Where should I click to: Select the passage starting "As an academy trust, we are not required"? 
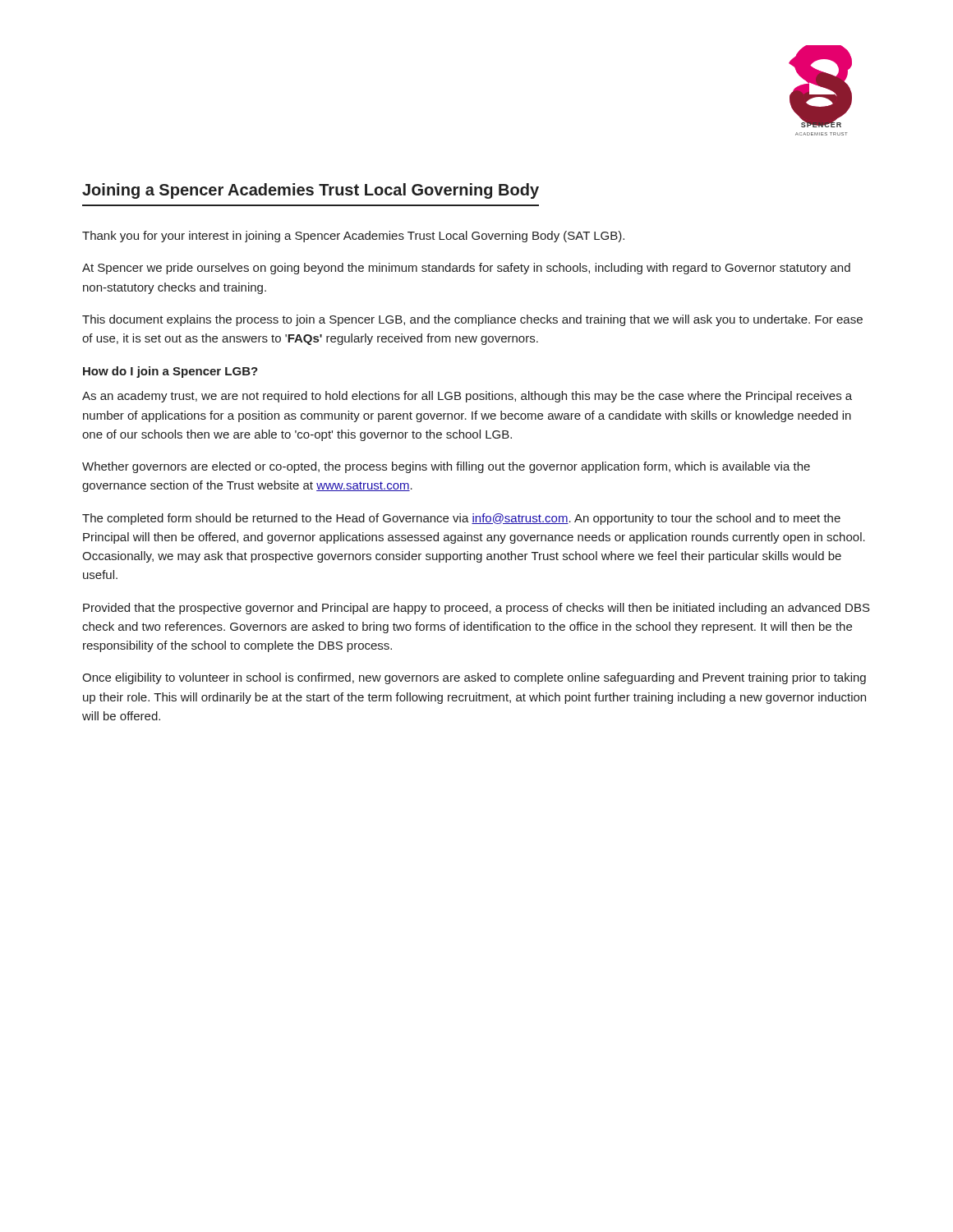coord(467,415)
